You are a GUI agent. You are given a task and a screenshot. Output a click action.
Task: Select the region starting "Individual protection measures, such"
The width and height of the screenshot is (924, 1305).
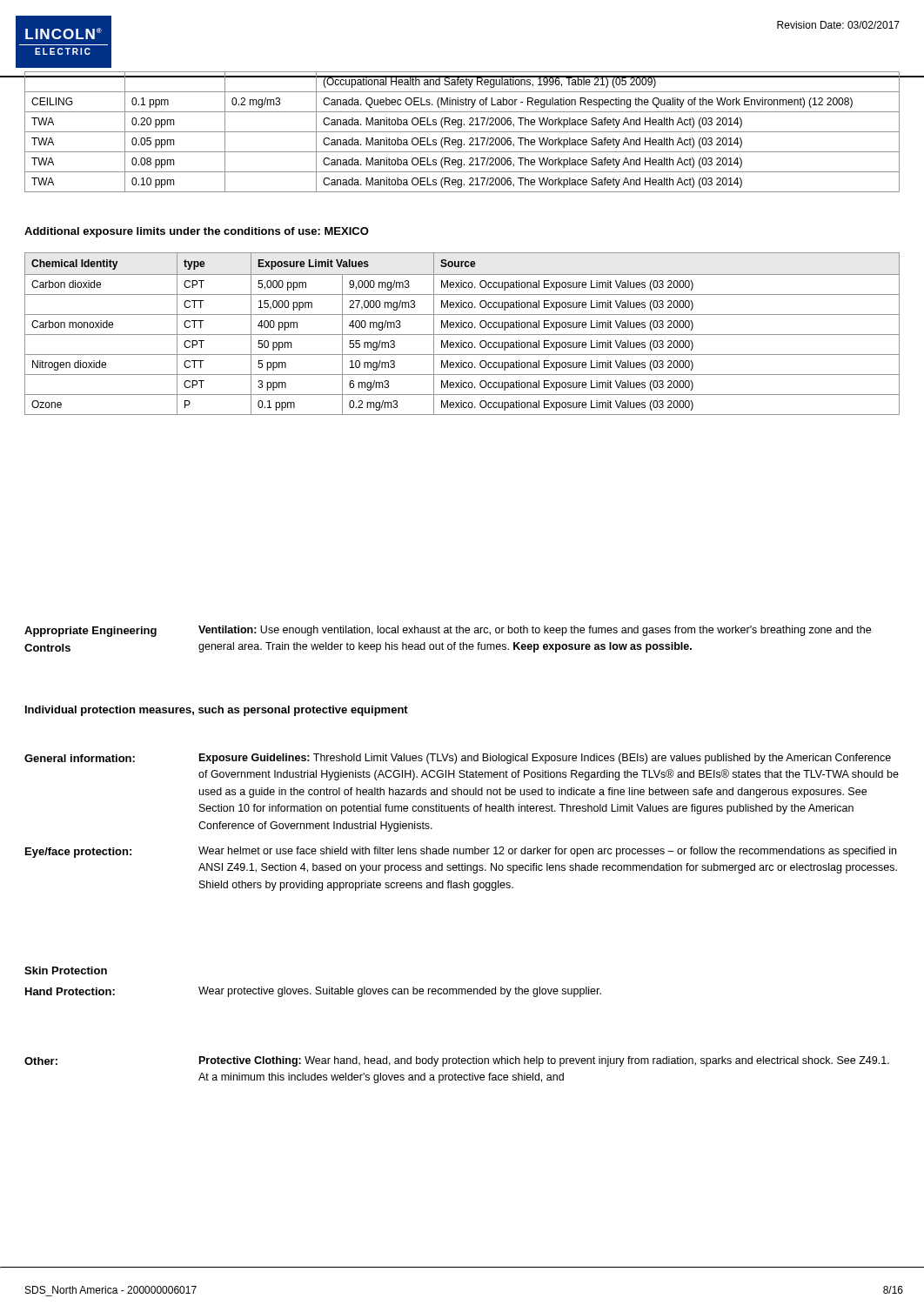216,710
